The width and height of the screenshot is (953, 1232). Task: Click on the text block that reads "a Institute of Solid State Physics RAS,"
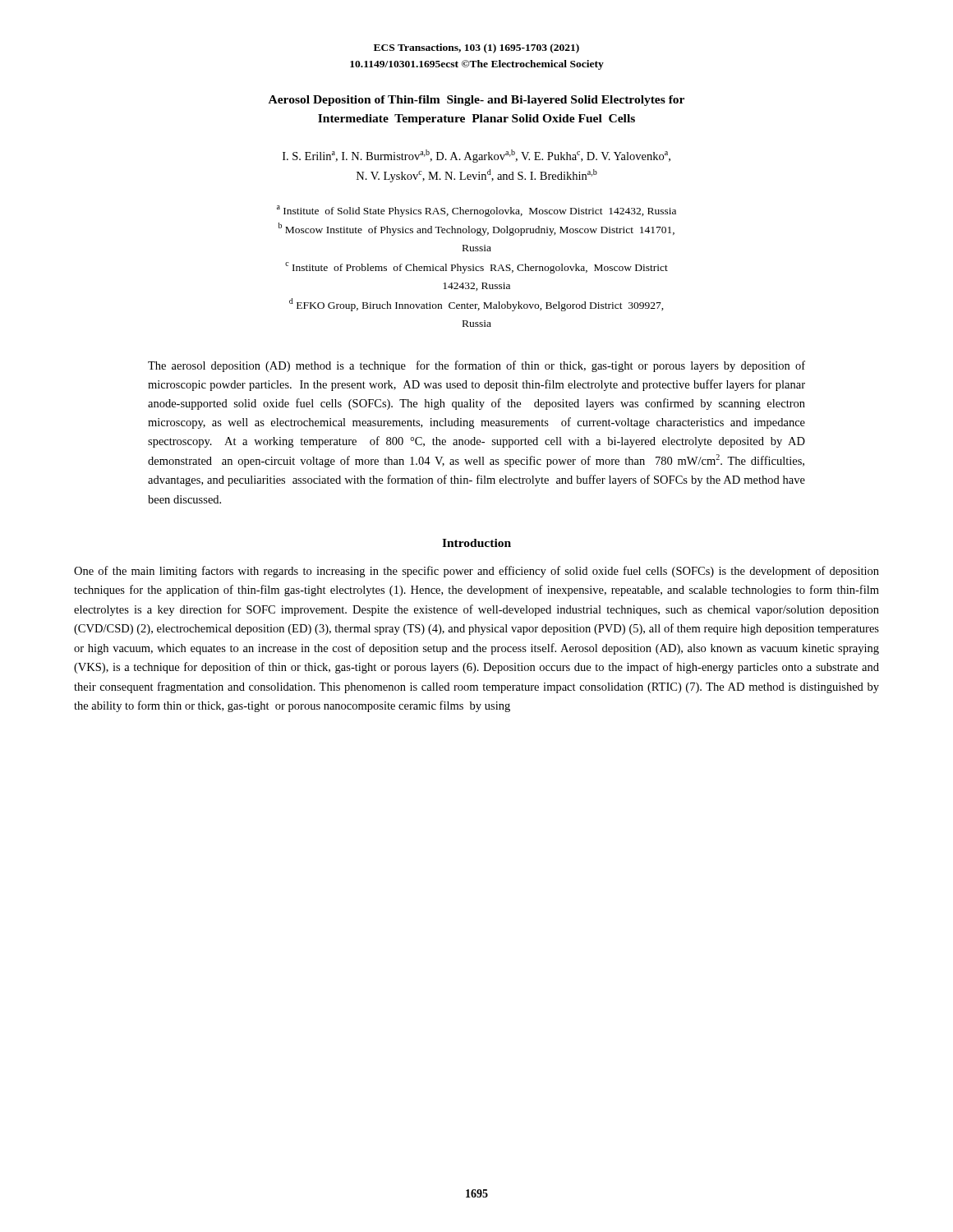476,266
